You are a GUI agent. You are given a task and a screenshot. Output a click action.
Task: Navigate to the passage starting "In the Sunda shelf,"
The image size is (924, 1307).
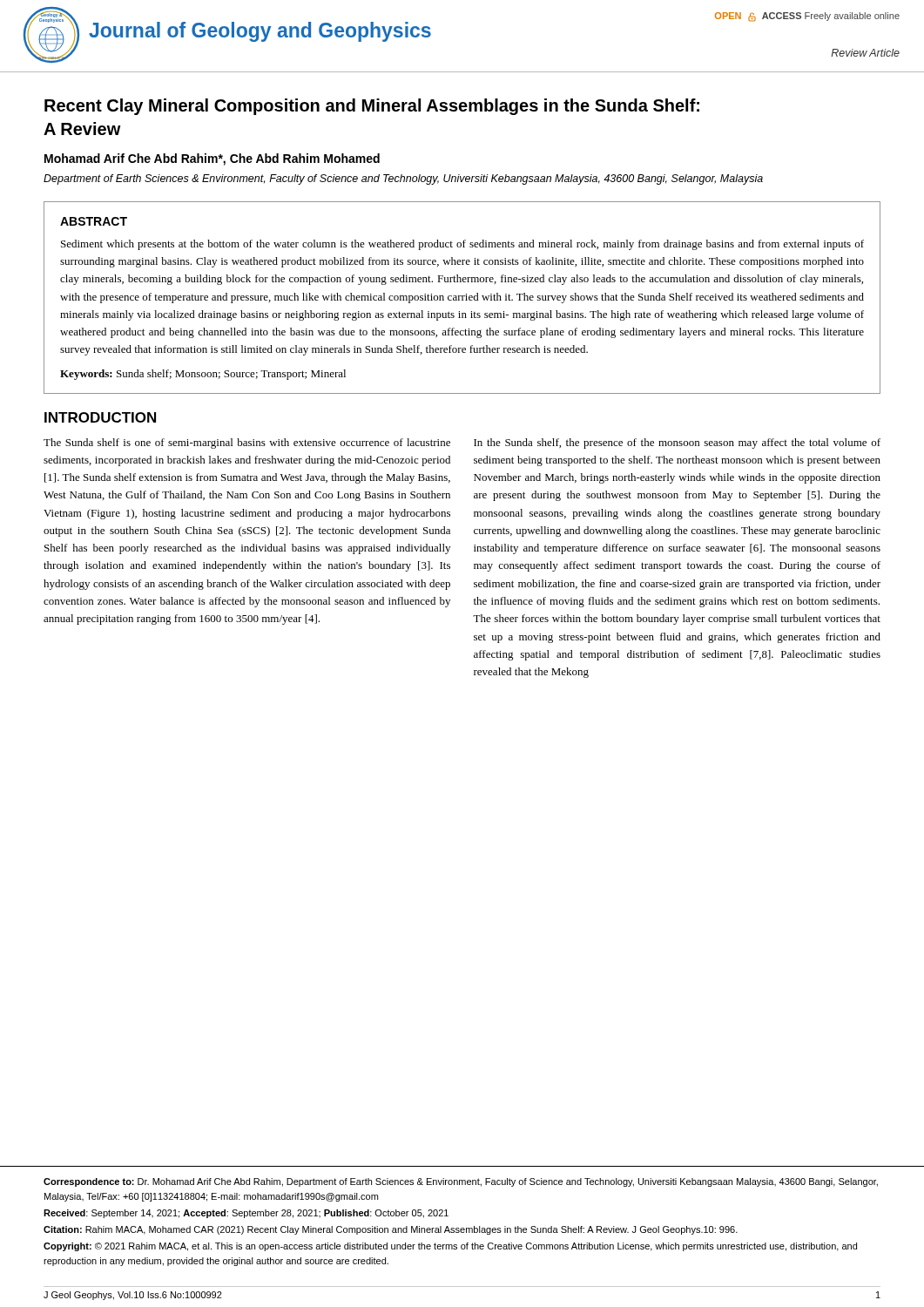pos(677,557)
